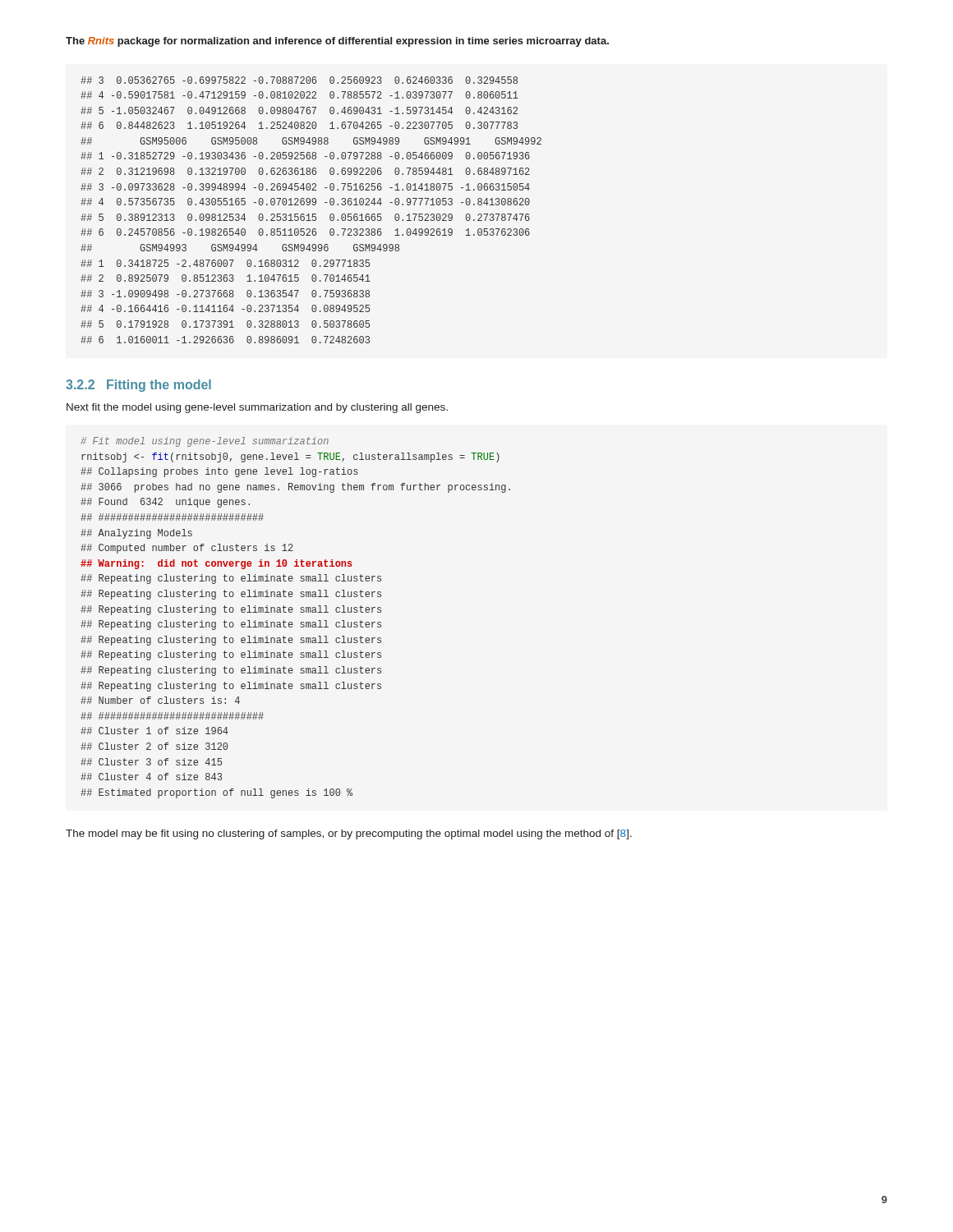Find the text block containing "3 0.05362765 -0.69975822"
Screen dimensions: 1232x953
(476, 211)
